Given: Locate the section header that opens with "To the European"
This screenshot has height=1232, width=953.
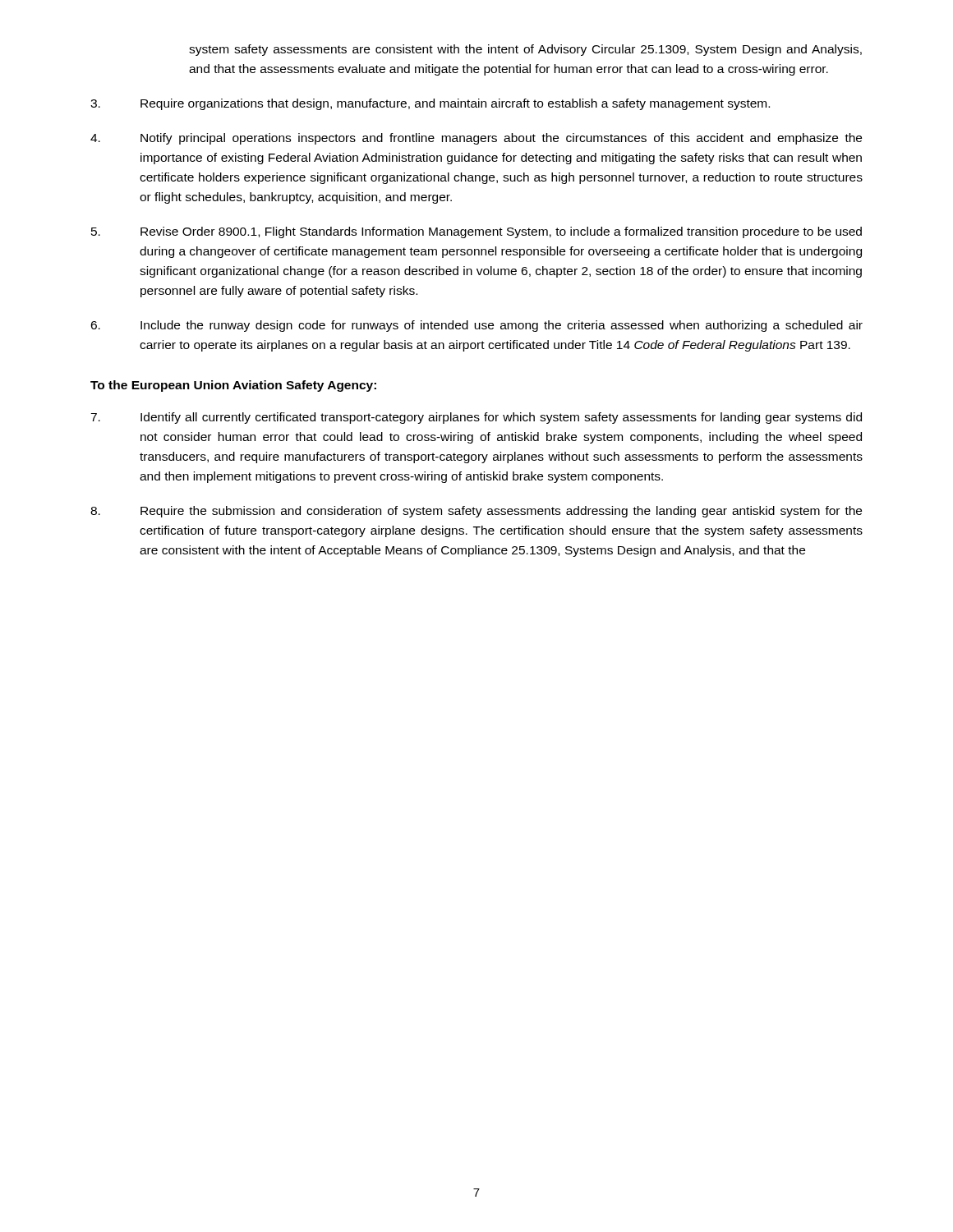Looking at the screenshot, I should (x=234, y=385).
